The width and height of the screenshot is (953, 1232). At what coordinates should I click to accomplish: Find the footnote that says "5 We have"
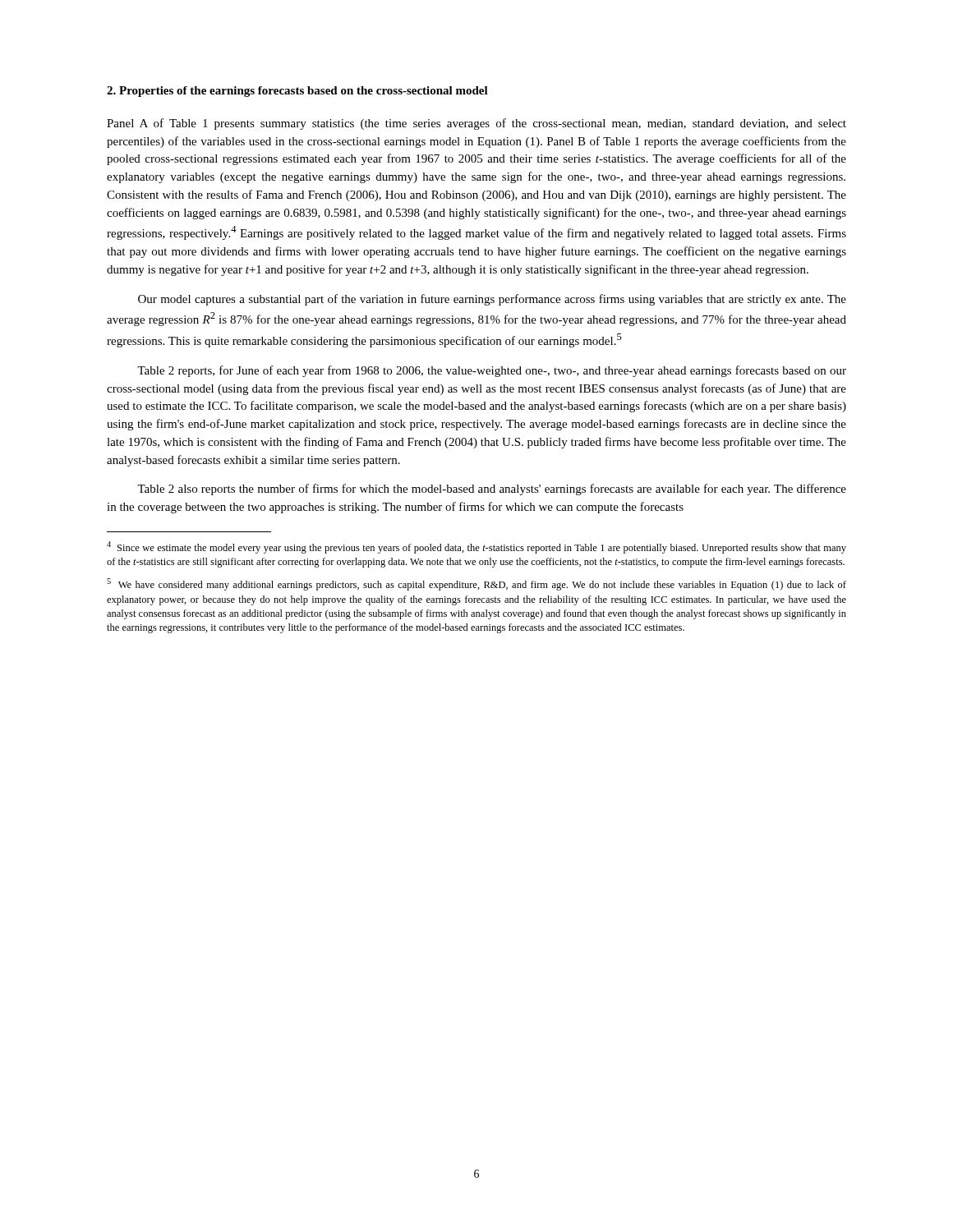click(476, 605)
